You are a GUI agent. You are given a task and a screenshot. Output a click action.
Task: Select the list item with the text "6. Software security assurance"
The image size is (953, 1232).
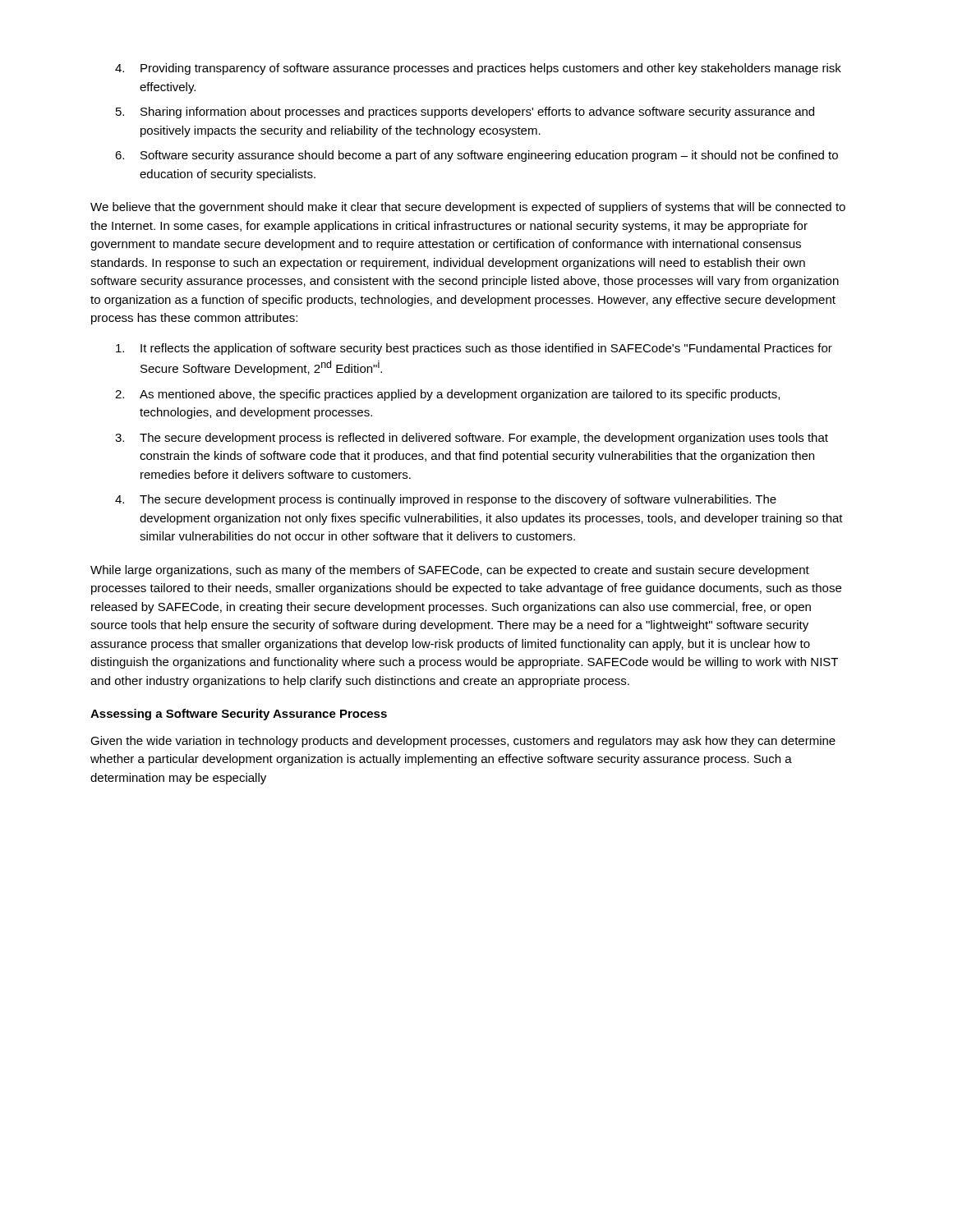468,165
